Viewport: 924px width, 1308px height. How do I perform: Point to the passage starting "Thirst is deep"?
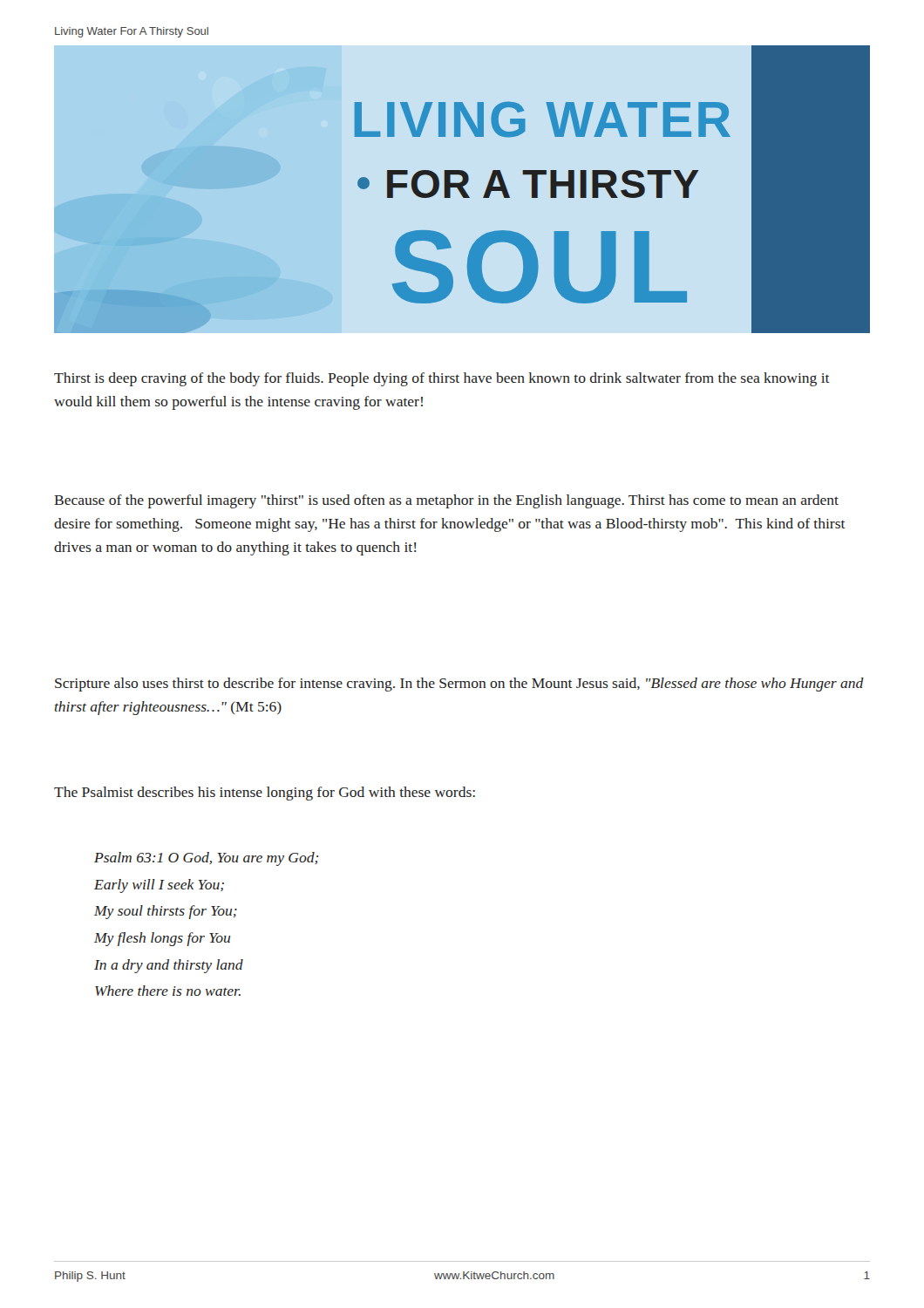click(x=442, y=389)
